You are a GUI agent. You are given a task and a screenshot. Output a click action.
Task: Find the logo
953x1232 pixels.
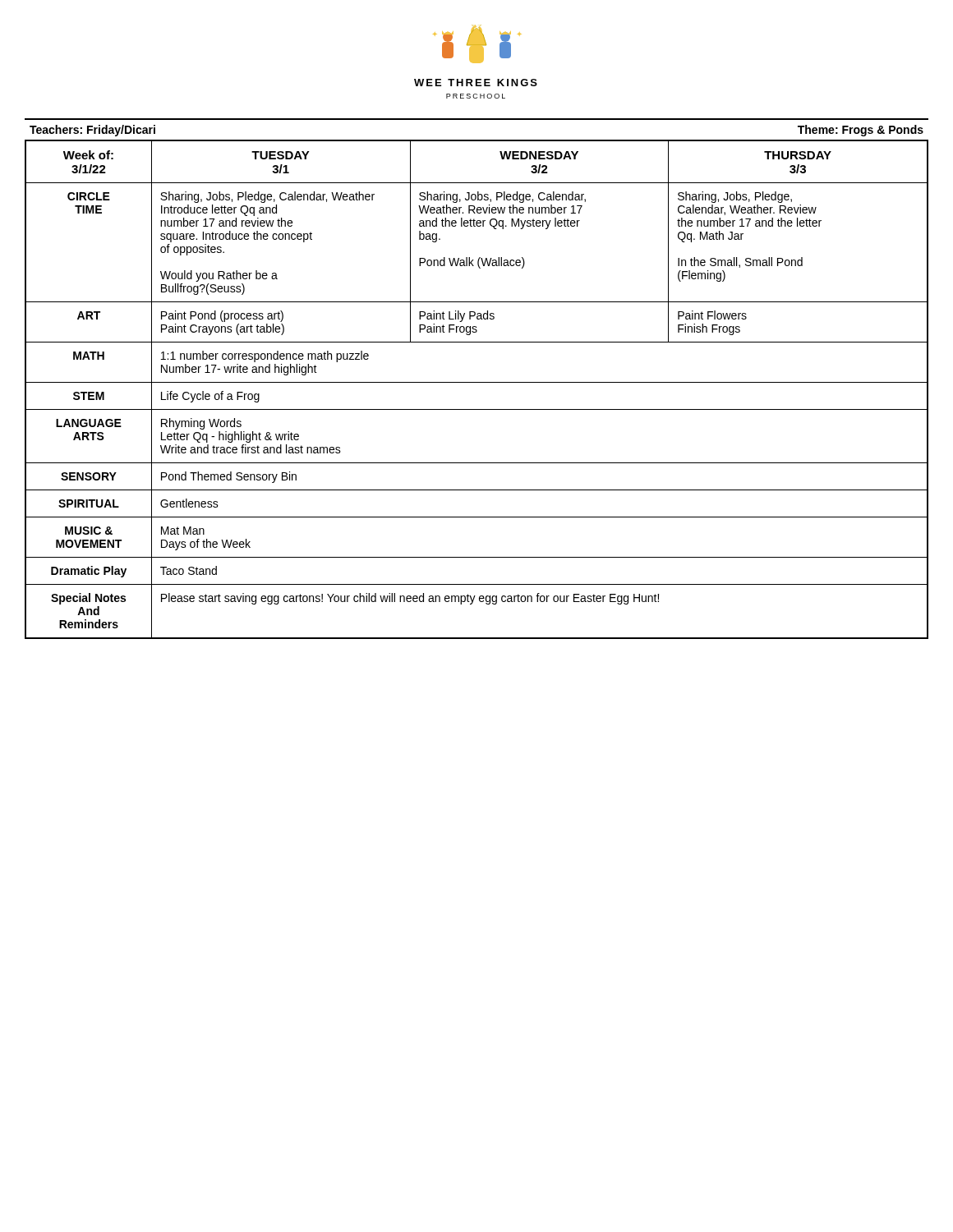(476, 67)
